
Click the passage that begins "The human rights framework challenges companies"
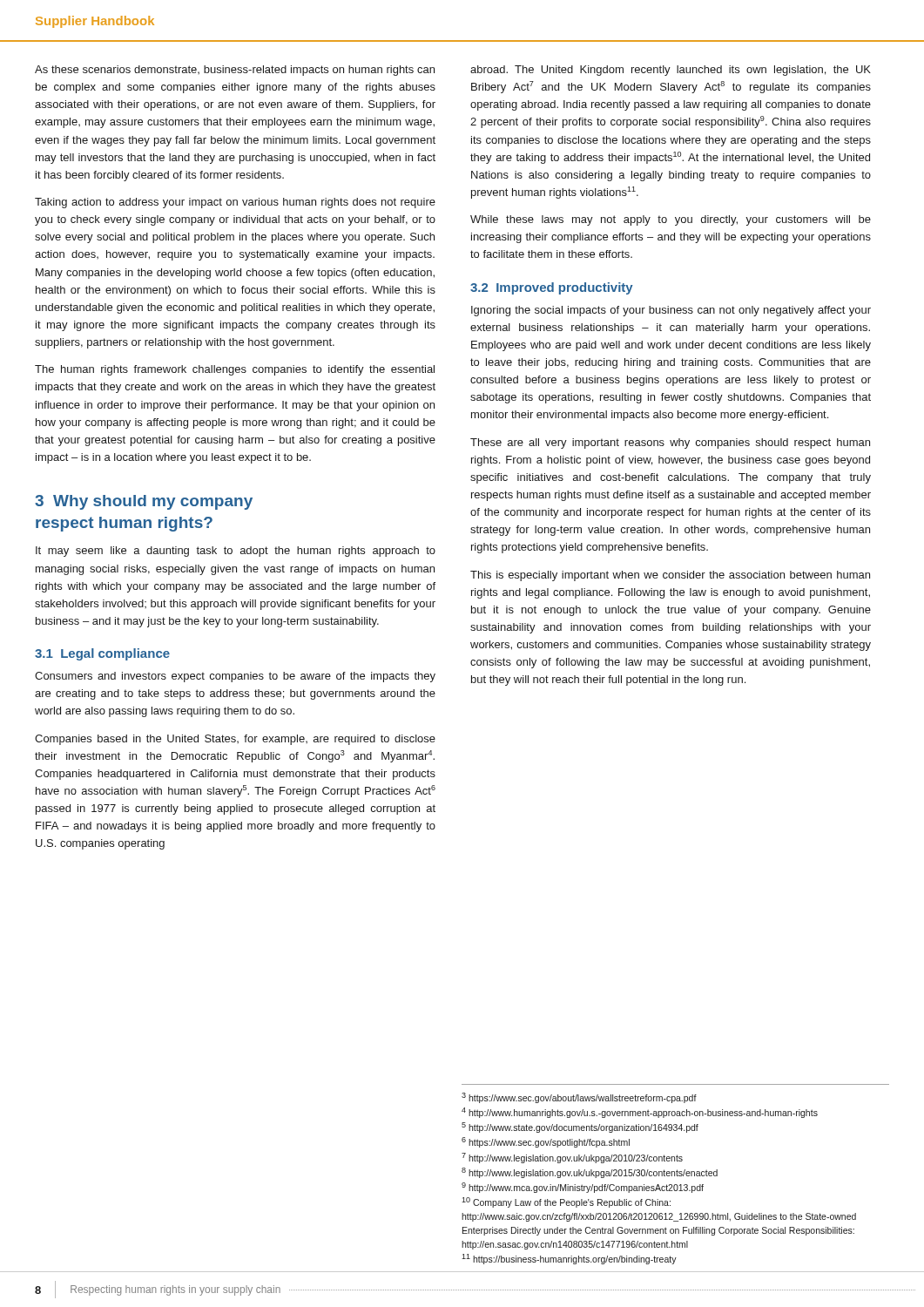pos(235,413)
